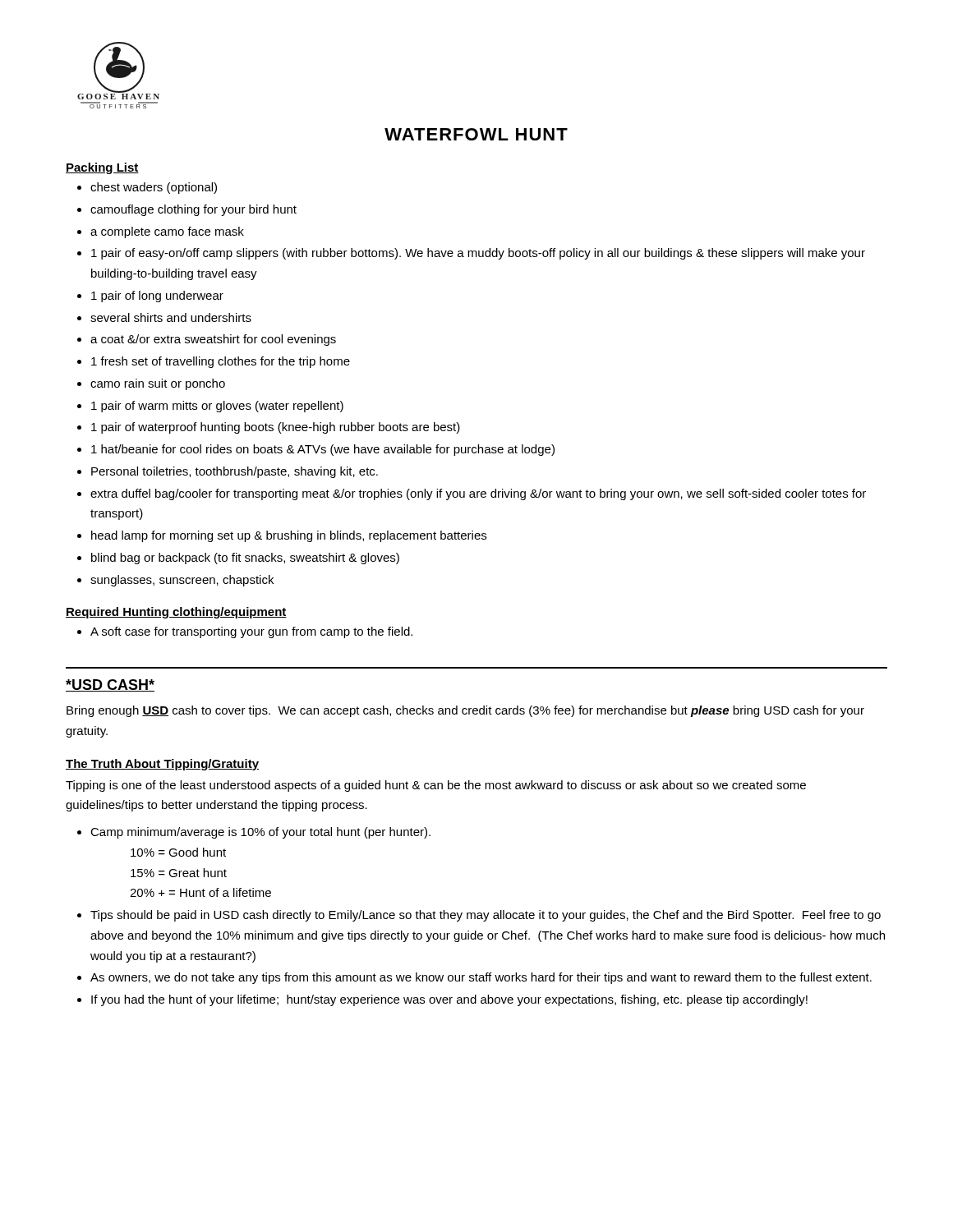Screen dimensions: 1232x953
Task: Select the text starting "blind bag or backpack (to fit snacks,"
Action: tap(245, 557)
